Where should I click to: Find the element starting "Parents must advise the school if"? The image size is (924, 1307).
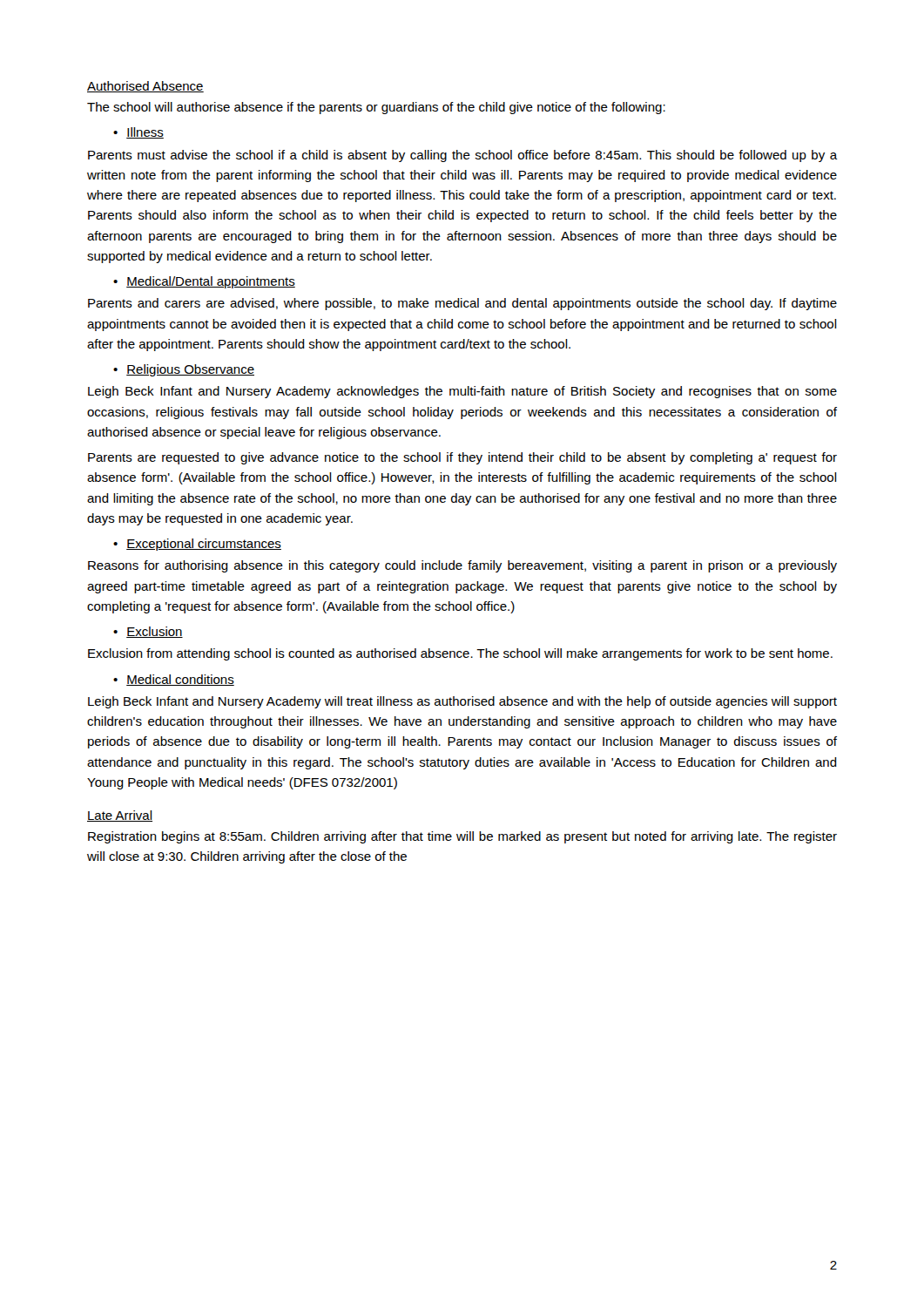(x=462, y=205)
